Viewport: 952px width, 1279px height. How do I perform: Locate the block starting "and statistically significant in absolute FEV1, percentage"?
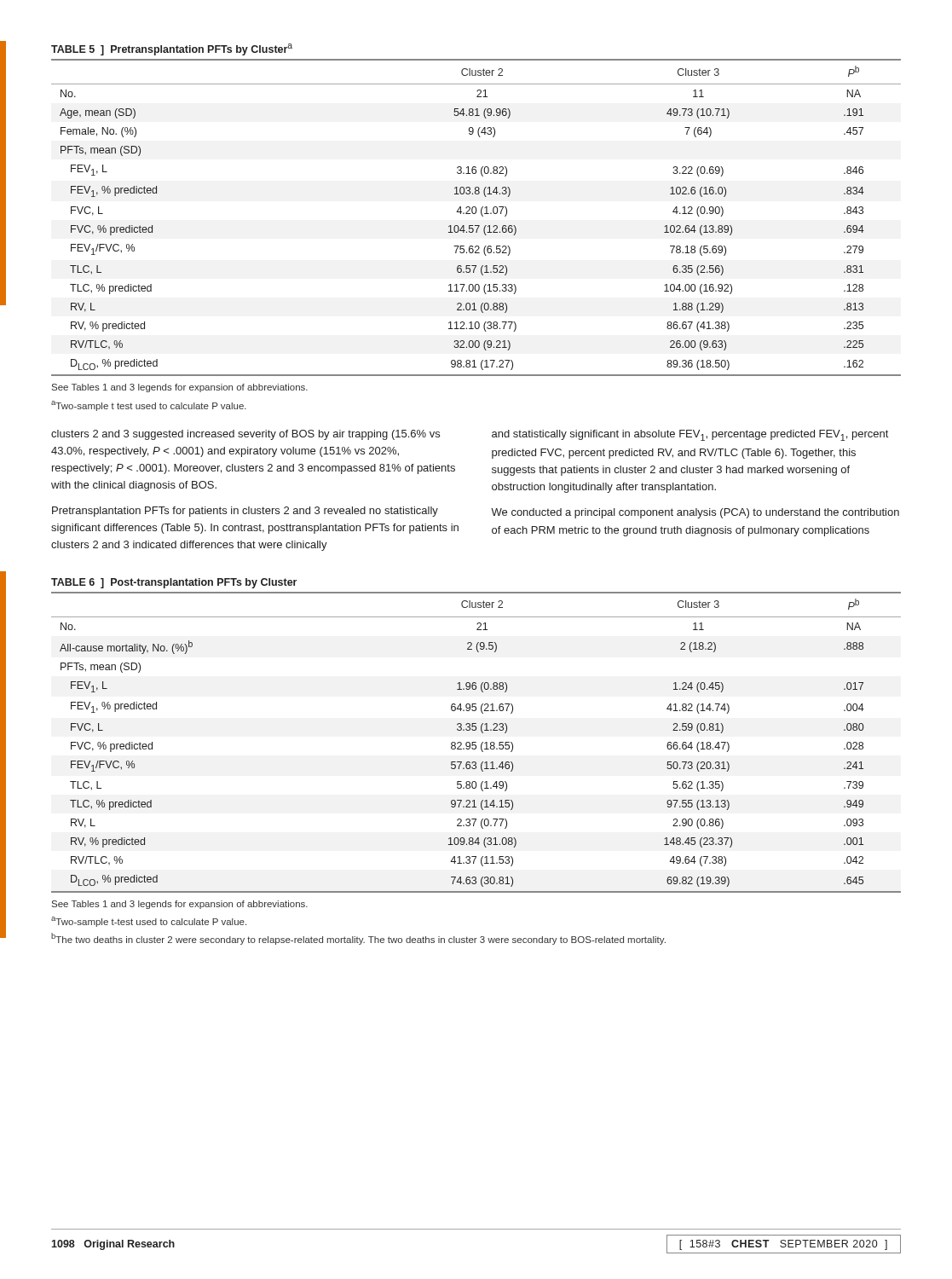point(696,482)
